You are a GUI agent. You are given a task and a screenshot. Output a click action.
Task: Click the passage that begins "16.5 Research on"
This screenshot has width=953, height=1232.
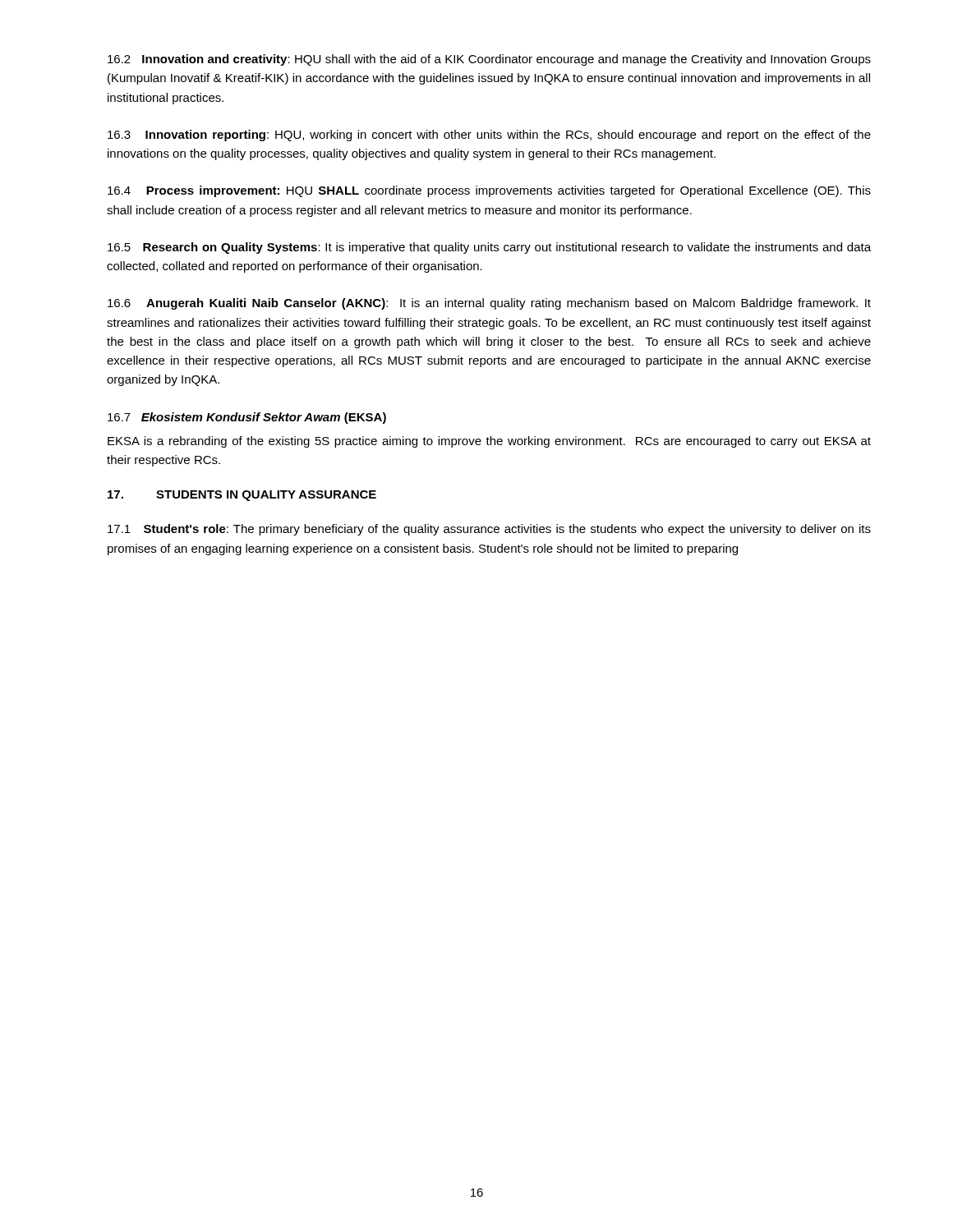tap(489, 256)
